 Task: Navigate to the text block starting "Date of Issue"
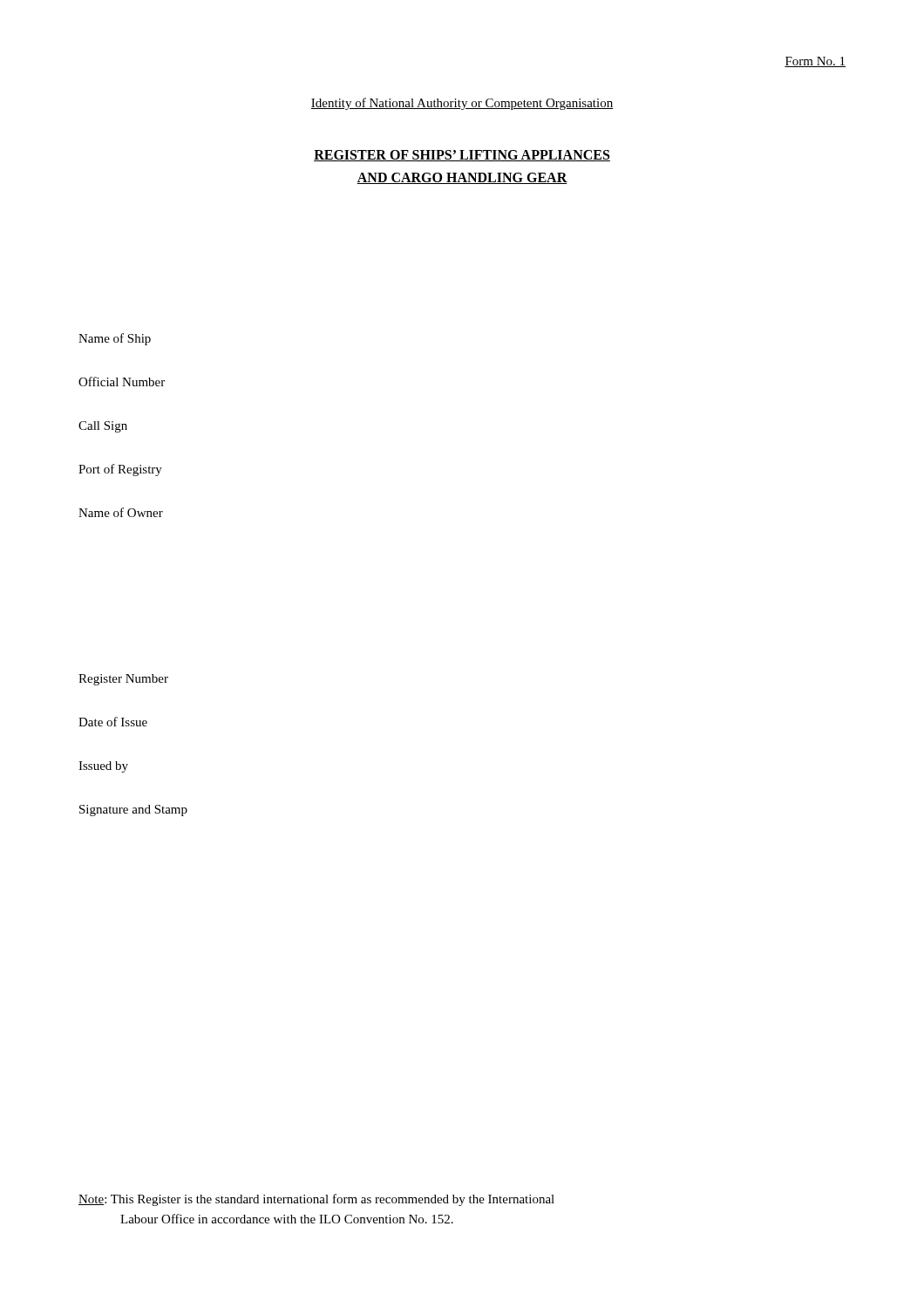click(113, 722)
